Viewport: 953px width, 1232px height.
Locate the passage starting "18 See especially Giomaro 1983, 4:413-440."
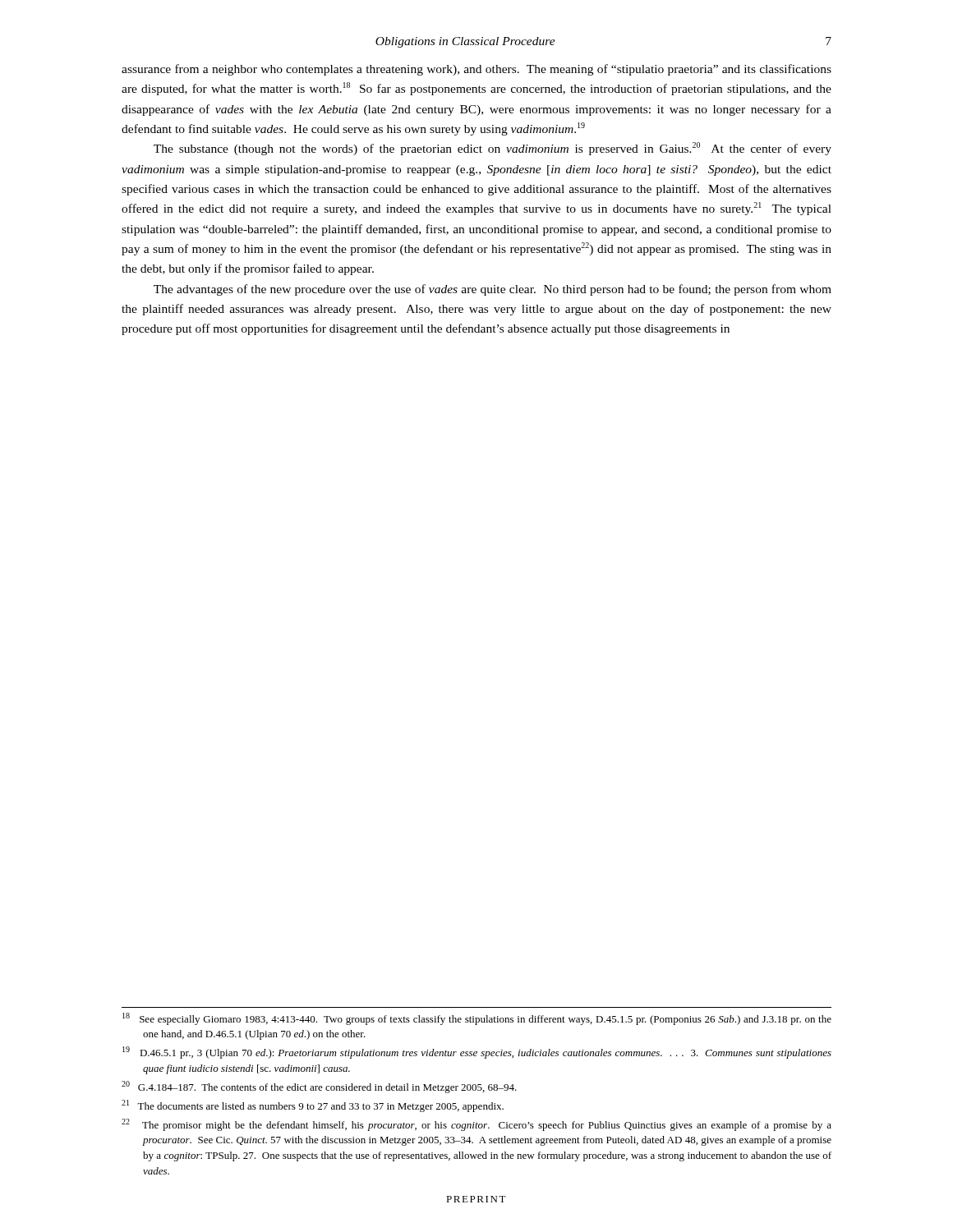point(476,1026)
